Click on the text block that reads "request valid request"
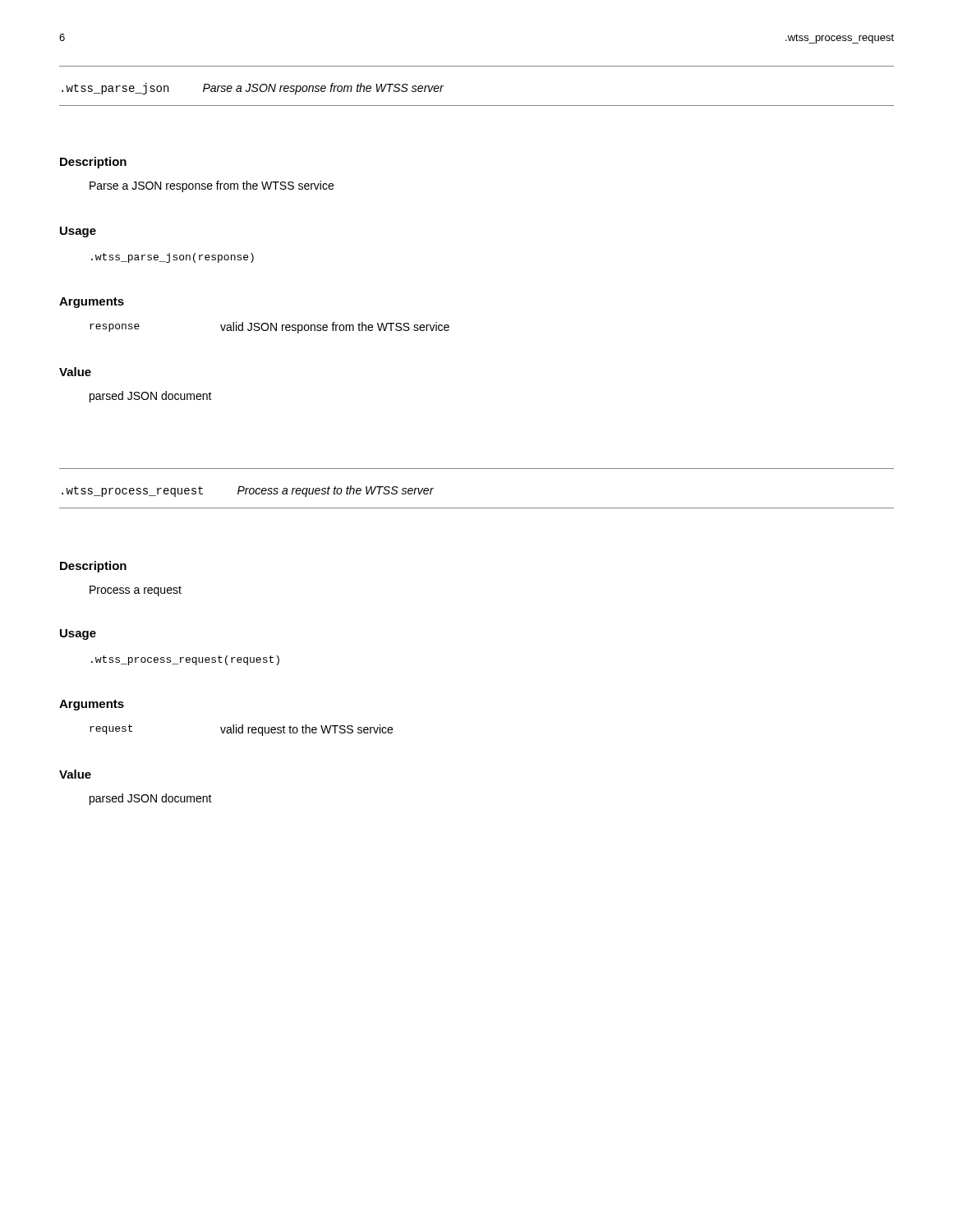The width and height of the screenshot is (953, 1232). pos(241,730)
